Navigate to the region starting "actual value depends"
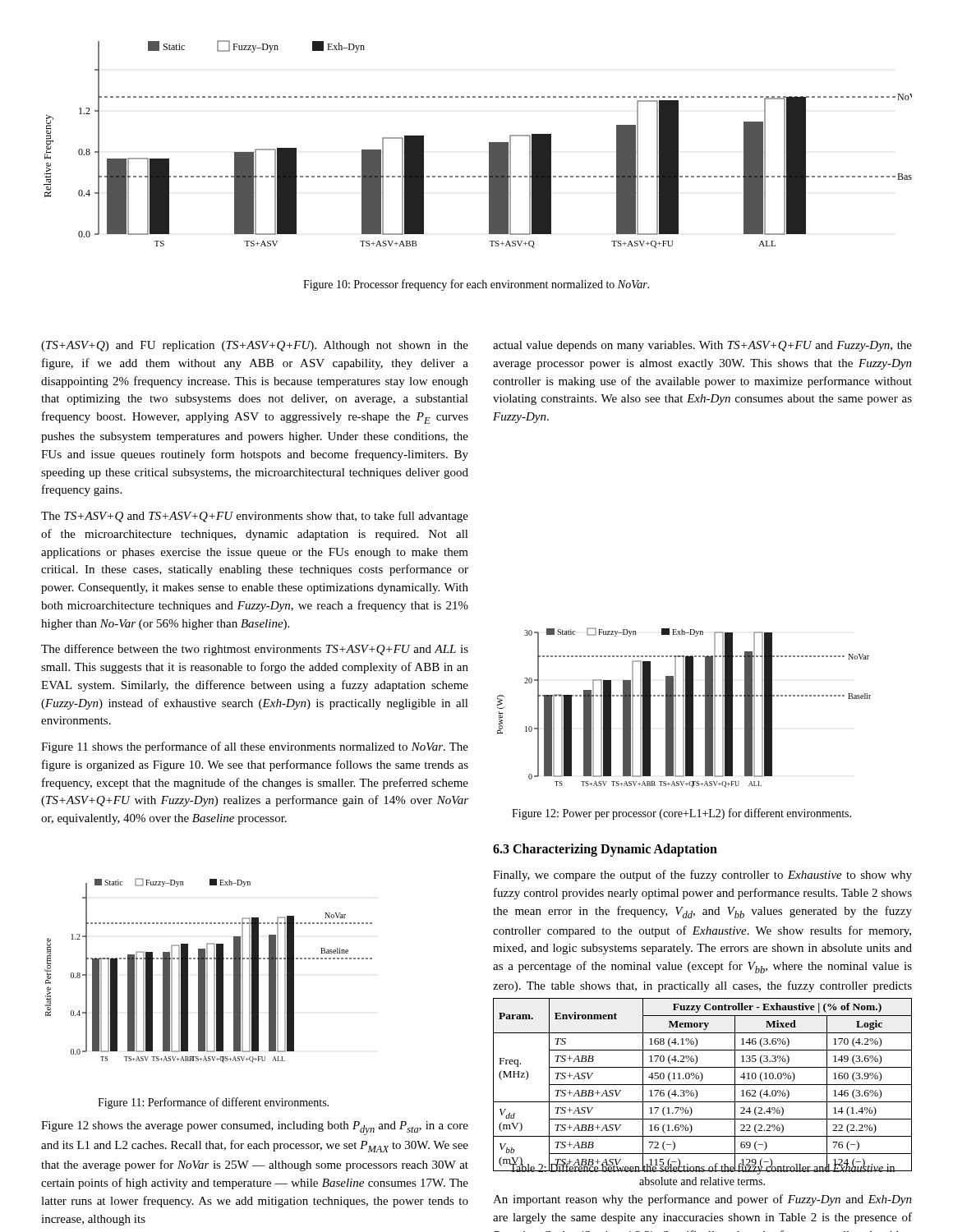 (702, 381)
